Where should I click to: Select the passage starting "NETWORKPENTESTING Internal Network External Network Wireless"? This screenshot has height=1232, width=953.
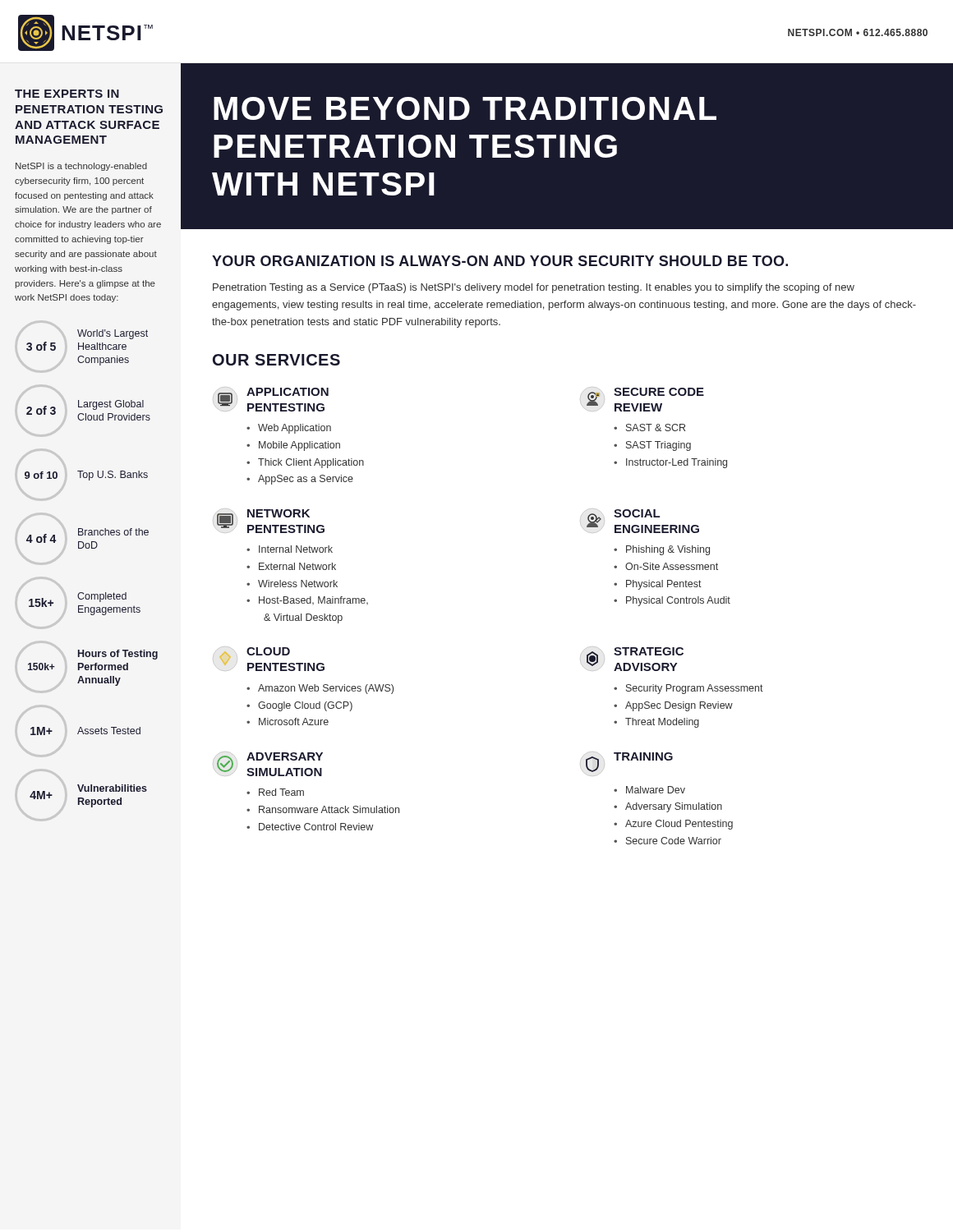[x=269, y=521]
